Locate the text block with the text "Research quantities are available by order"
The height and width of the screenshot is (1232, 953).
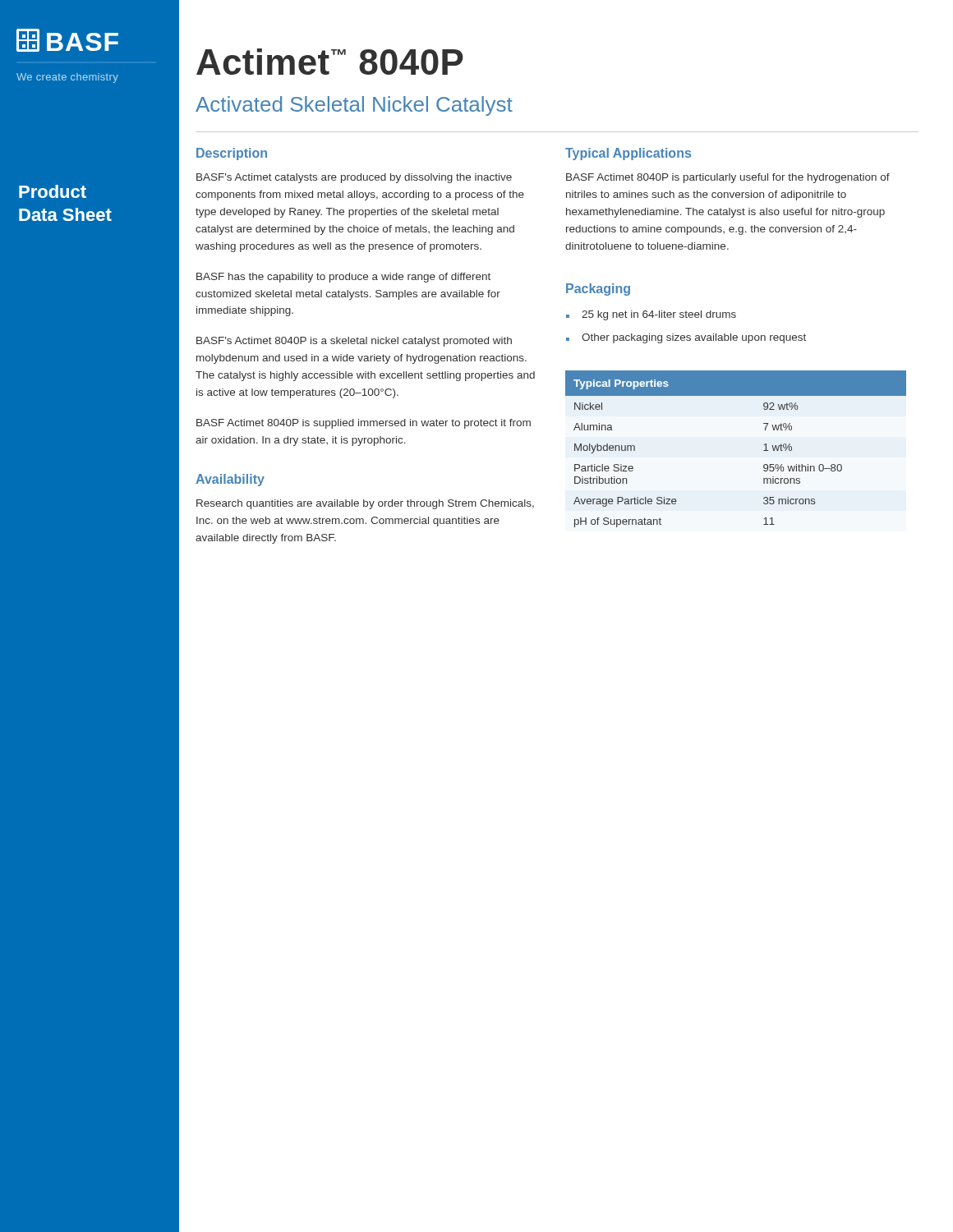[365, 520]
